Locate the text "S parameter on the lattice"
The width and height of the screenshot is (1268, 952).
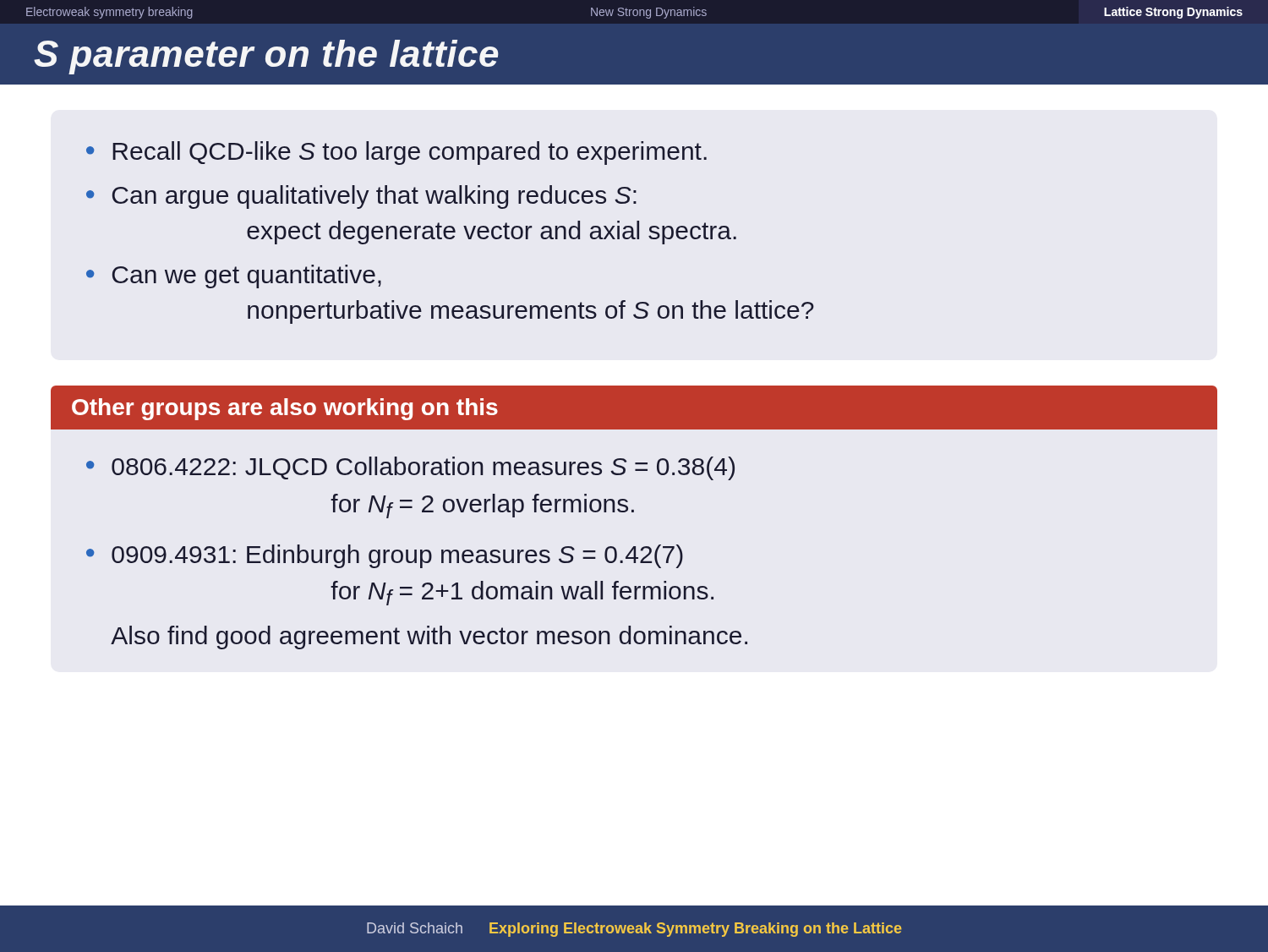tap(267, 54)
